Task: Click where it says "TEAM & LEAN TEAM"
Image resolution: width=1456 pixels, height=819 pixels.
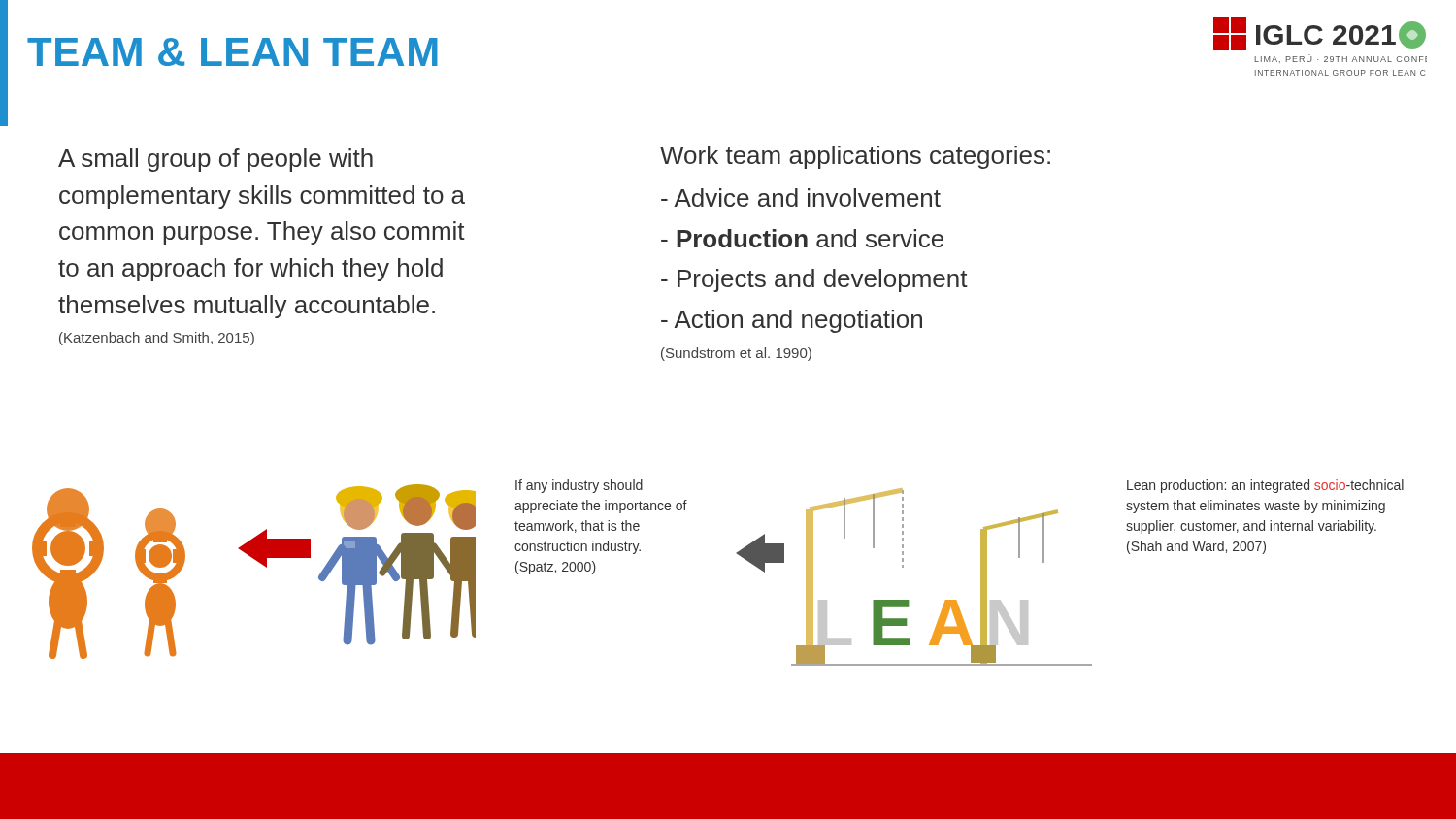Action: click(x=234, y=52)
